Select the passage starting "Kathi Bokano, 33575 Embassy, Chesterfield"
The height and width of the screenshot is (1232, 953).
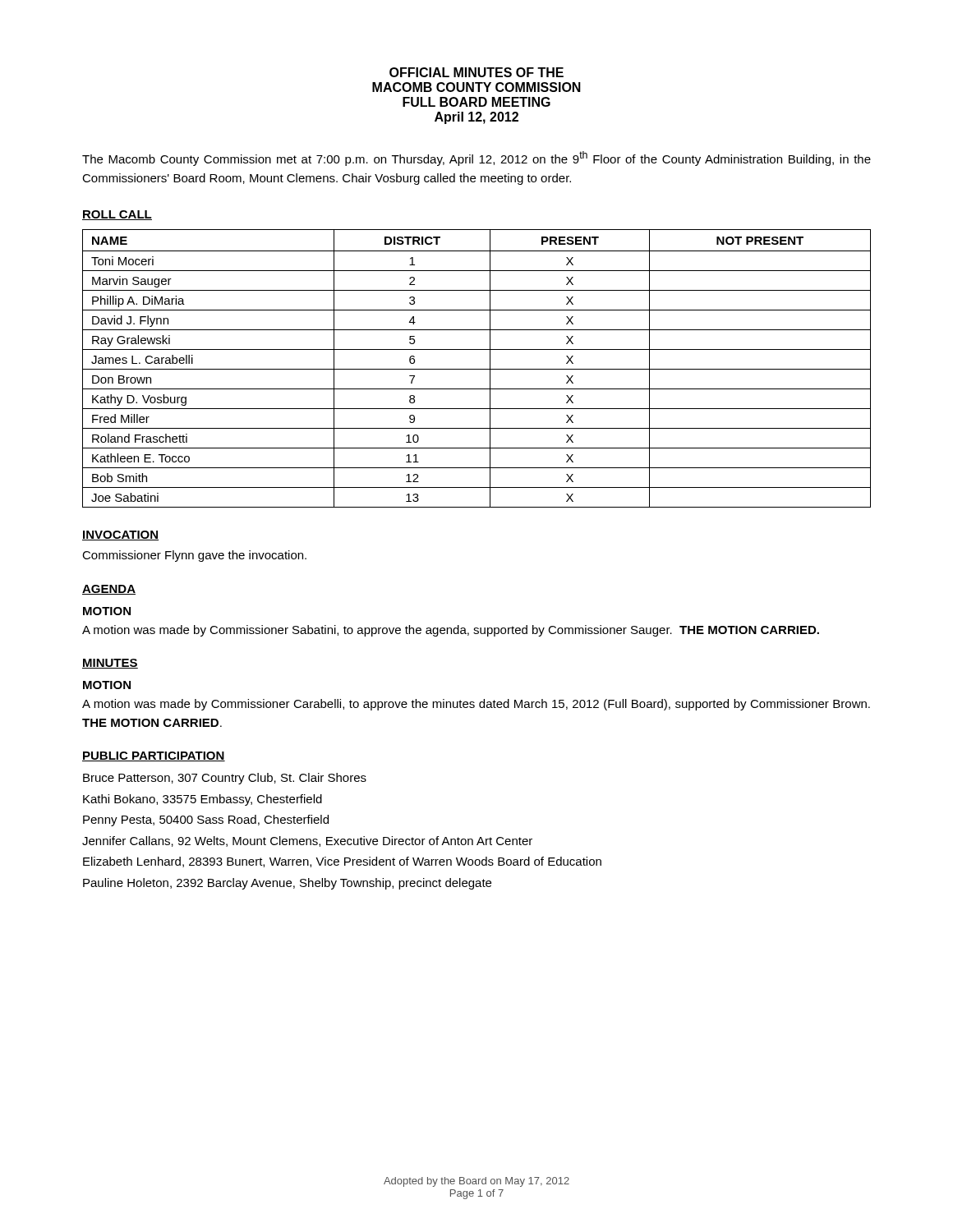click(x=202, y=798)
